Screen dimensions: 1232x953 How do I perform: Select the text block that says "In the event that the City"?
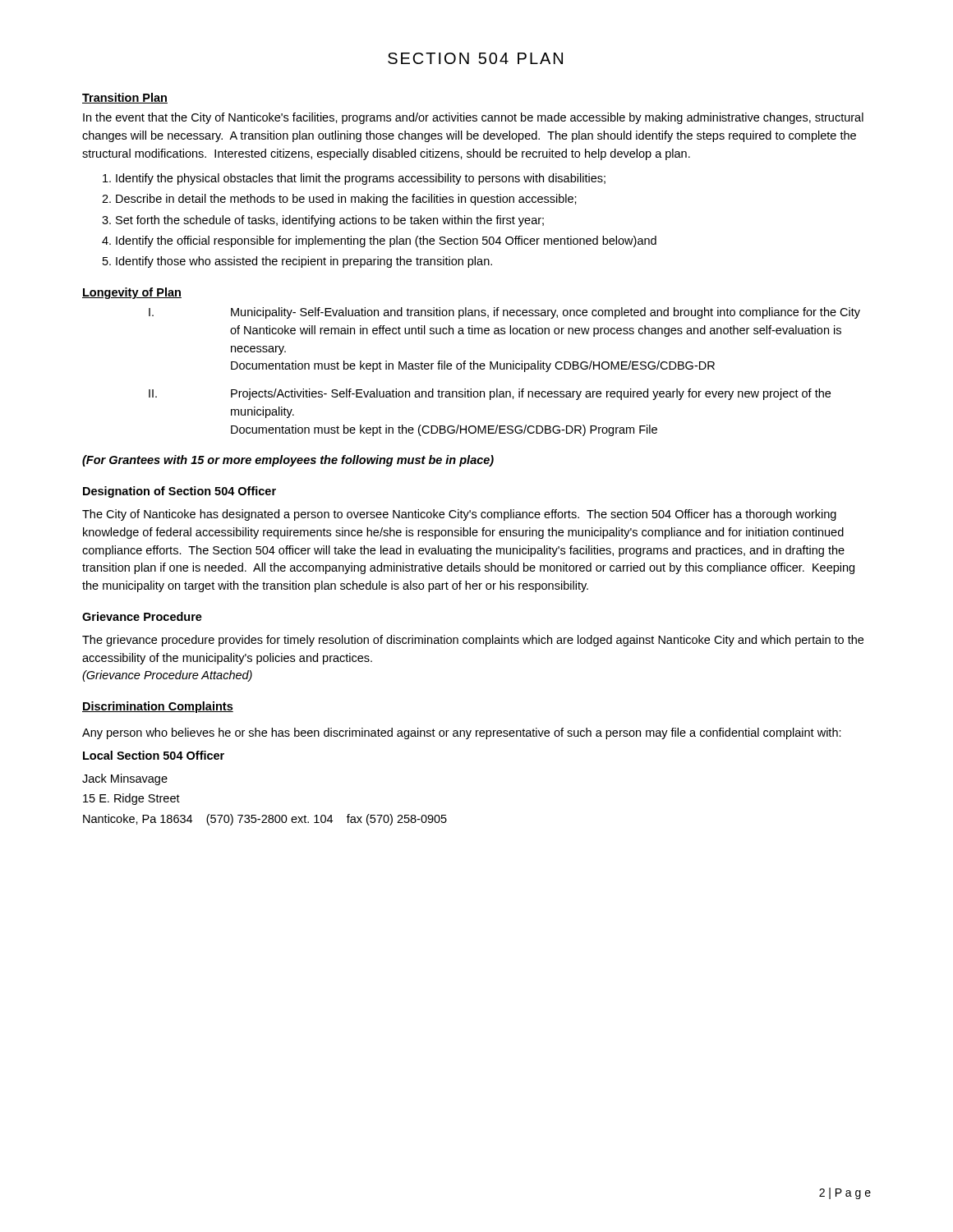473,135
